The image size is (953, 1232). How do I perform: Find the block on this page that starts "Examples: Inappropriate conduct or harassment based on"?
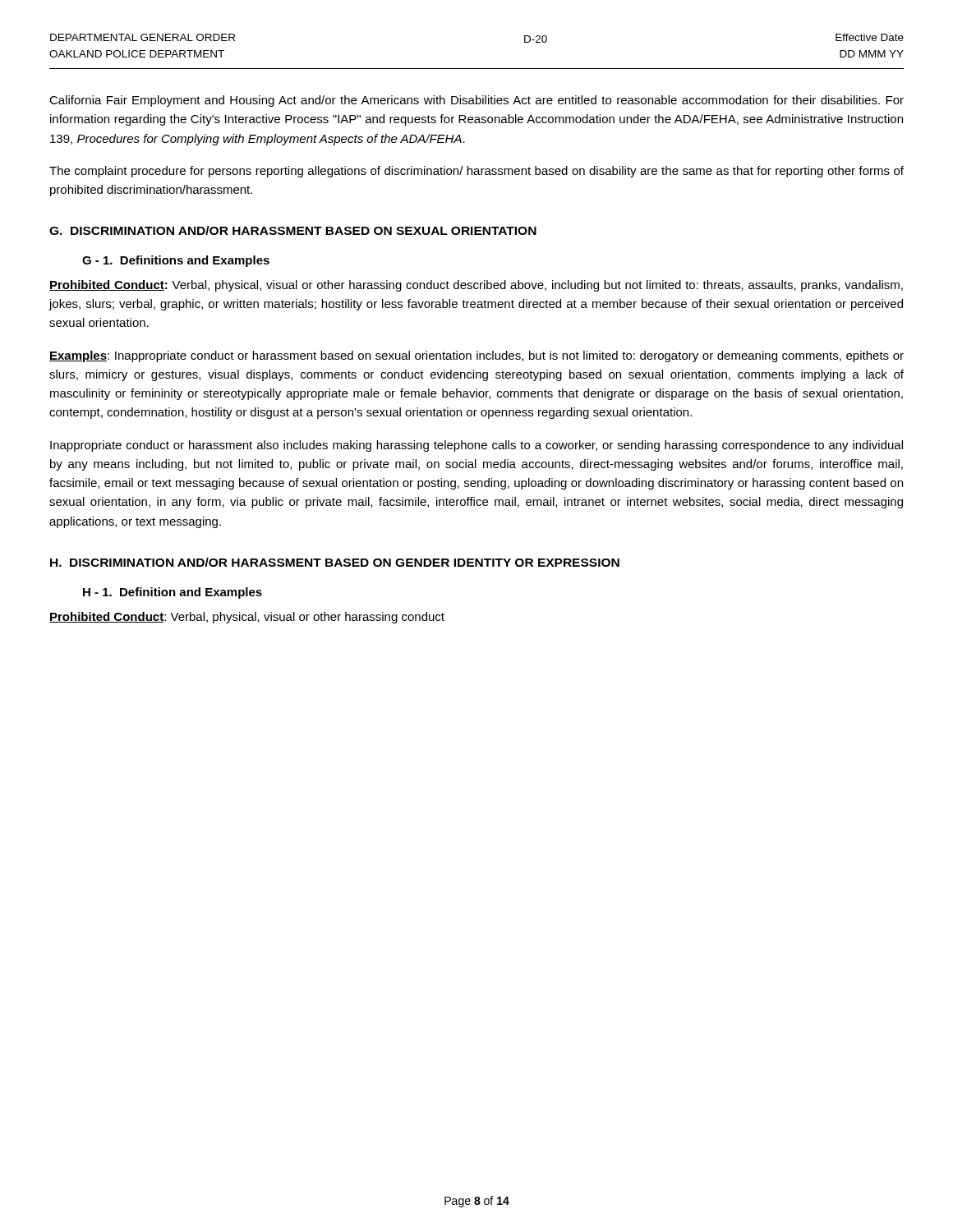click(476, 384)
